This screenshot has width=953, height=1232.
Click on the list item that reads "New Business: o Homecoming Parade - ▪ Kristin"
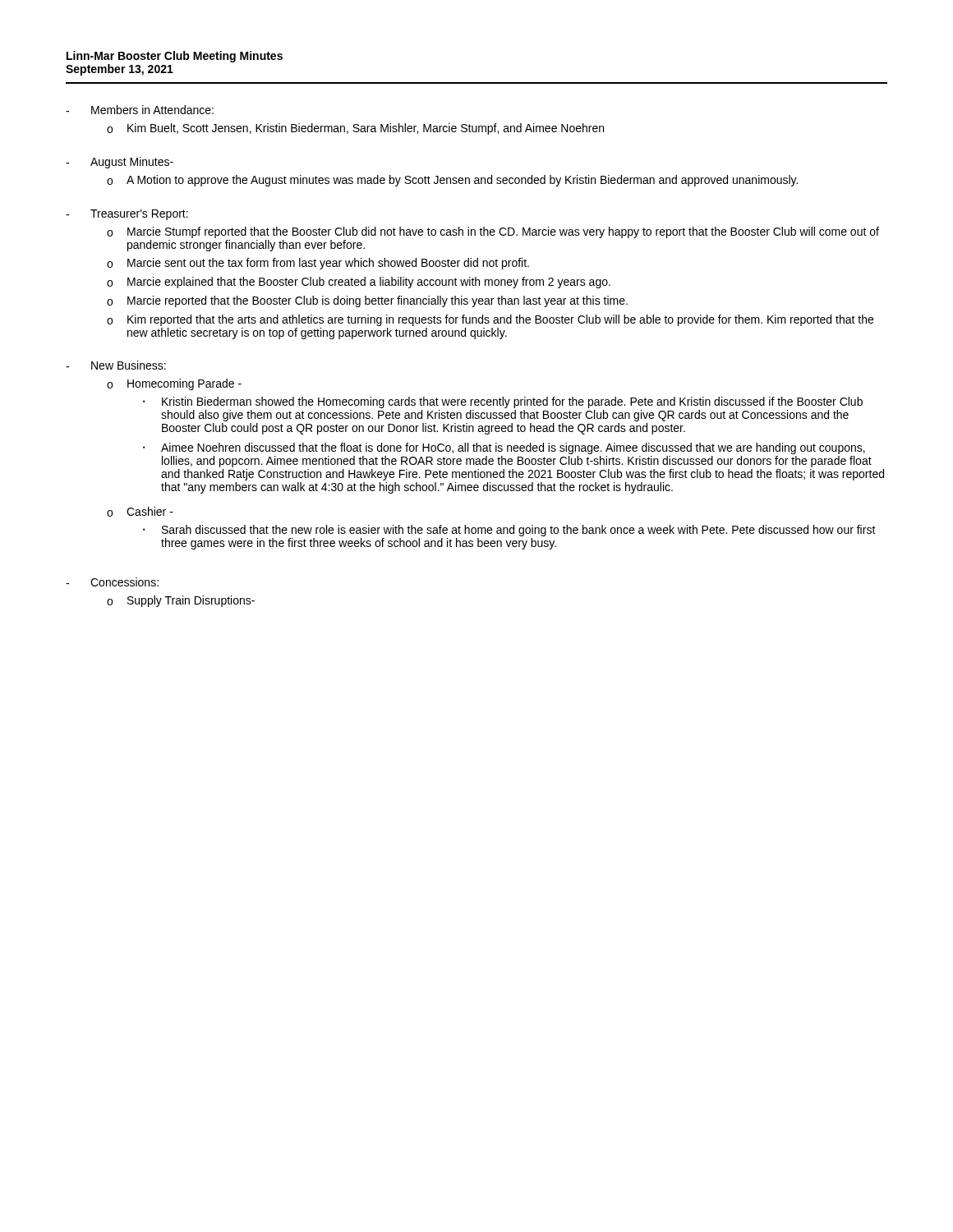pos(489,457)
